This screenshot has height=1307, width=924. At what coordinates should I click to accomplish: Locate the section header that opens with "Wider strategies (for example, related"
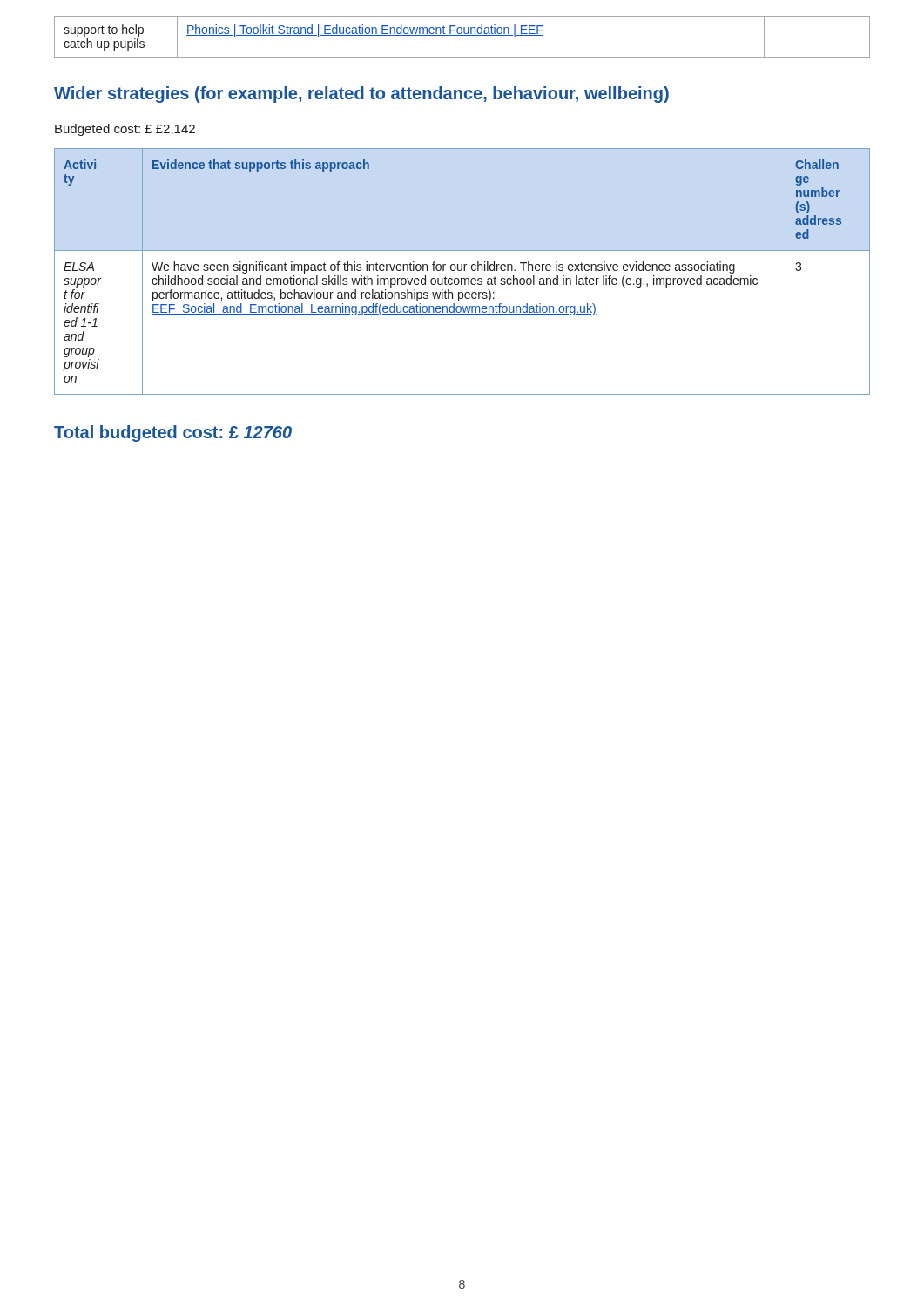pos(362,93)
